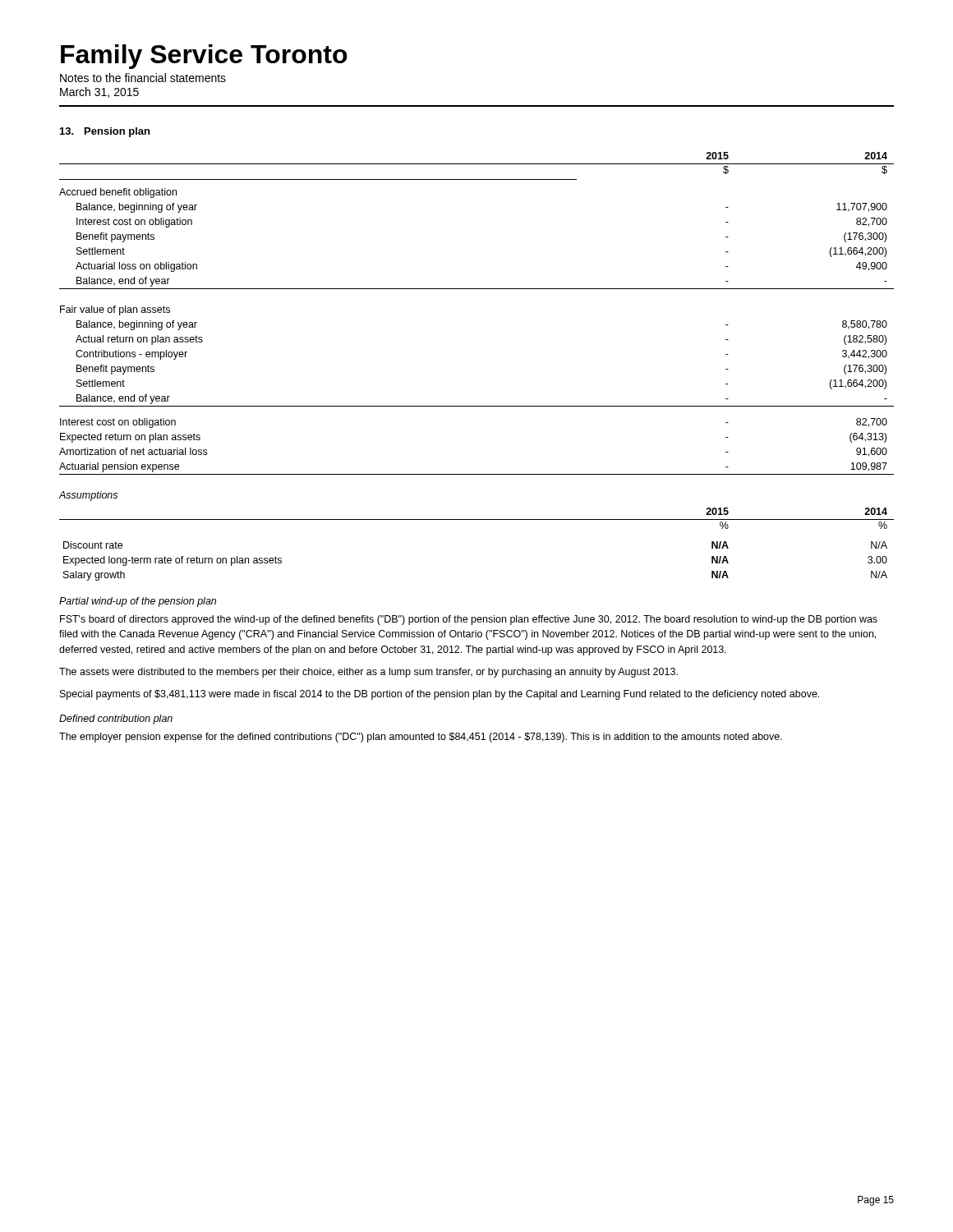Viewport: 953px width, 1232px height.
Task: Locate the table with the text "Balance, beginning of year"
Action: point(476,312)
